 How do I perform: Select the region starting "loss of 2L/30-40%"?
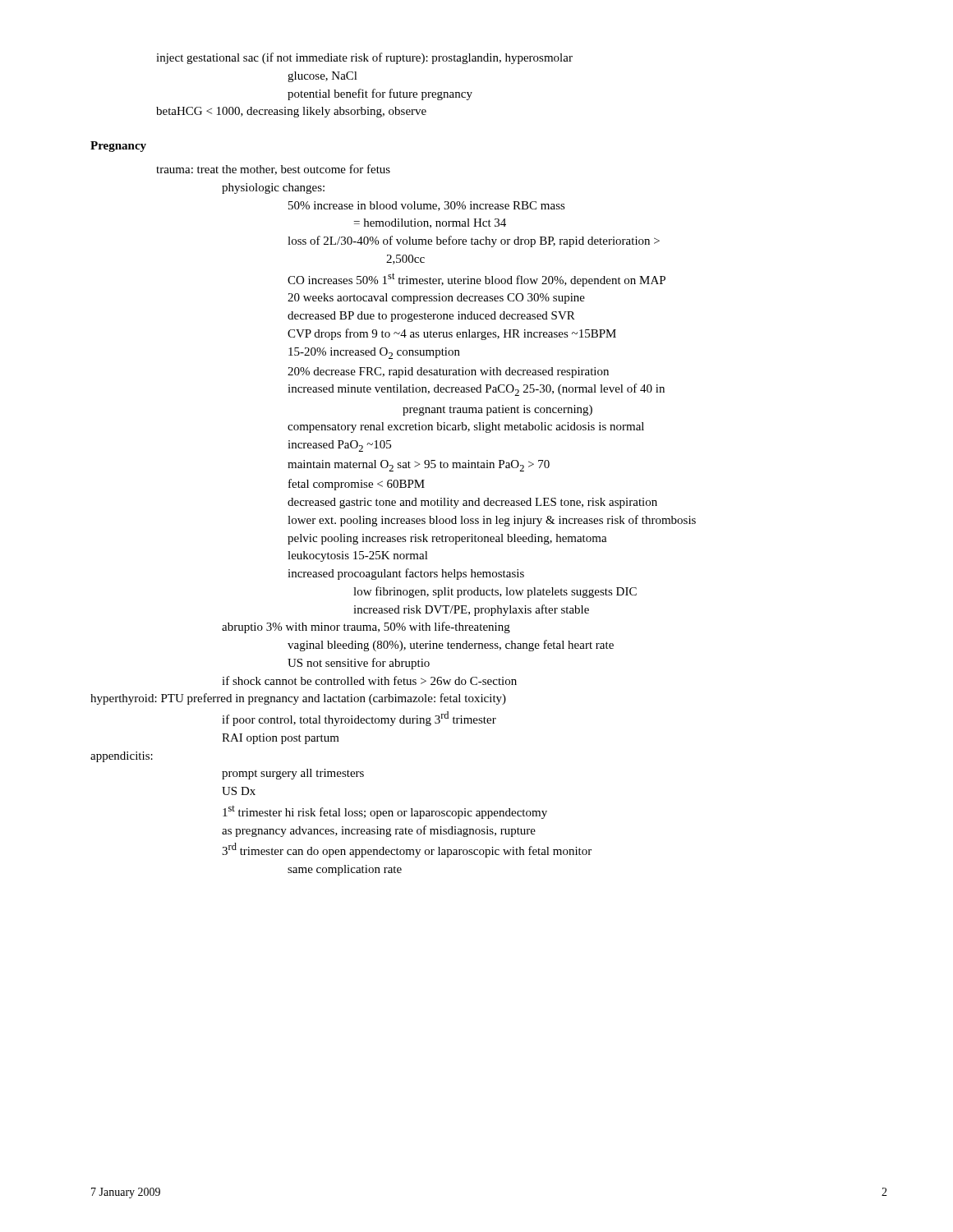(587, 250)
